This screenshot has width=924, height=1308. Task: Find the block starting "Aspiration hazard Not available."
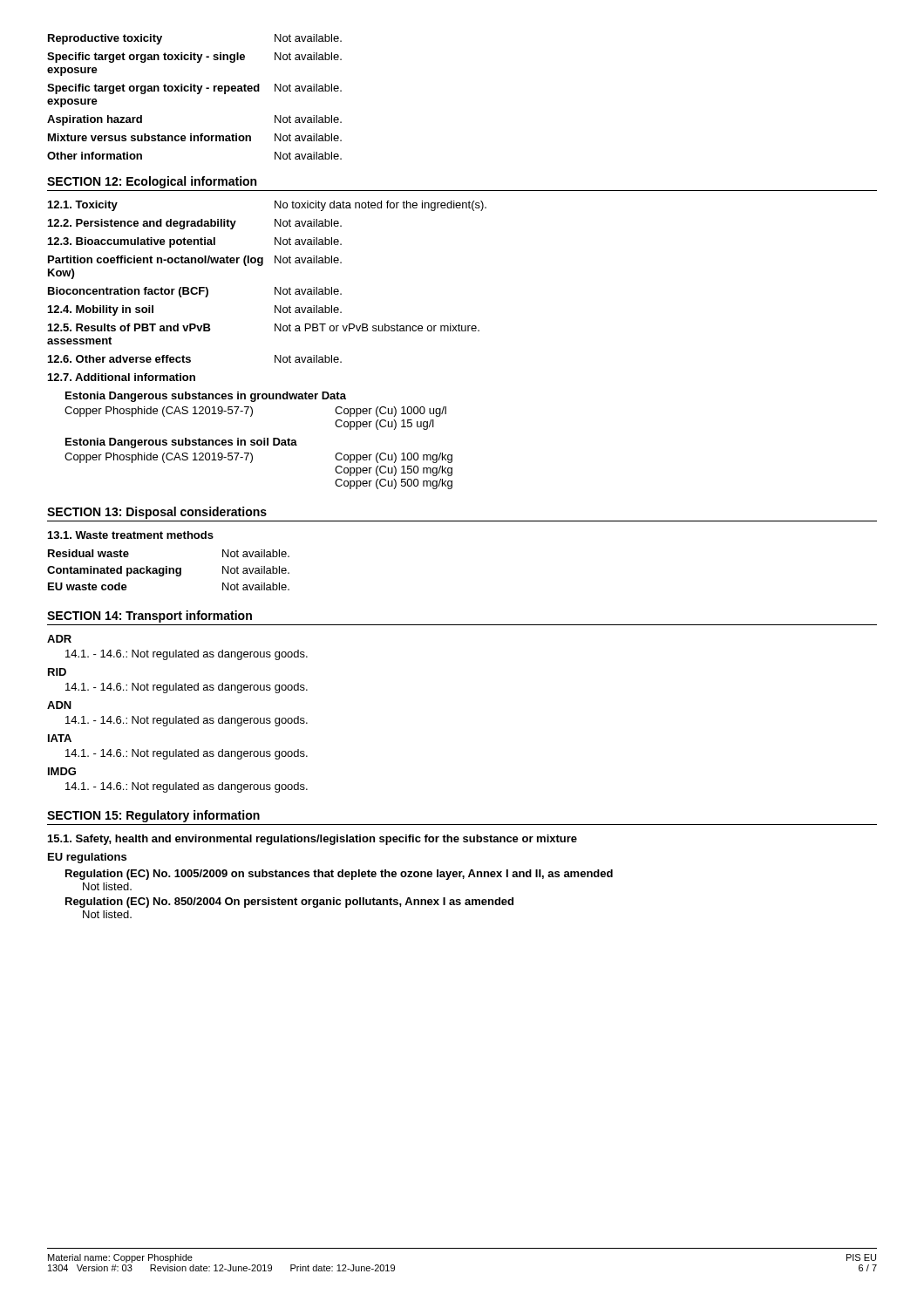pyautogui.click(x=93, y=122)
